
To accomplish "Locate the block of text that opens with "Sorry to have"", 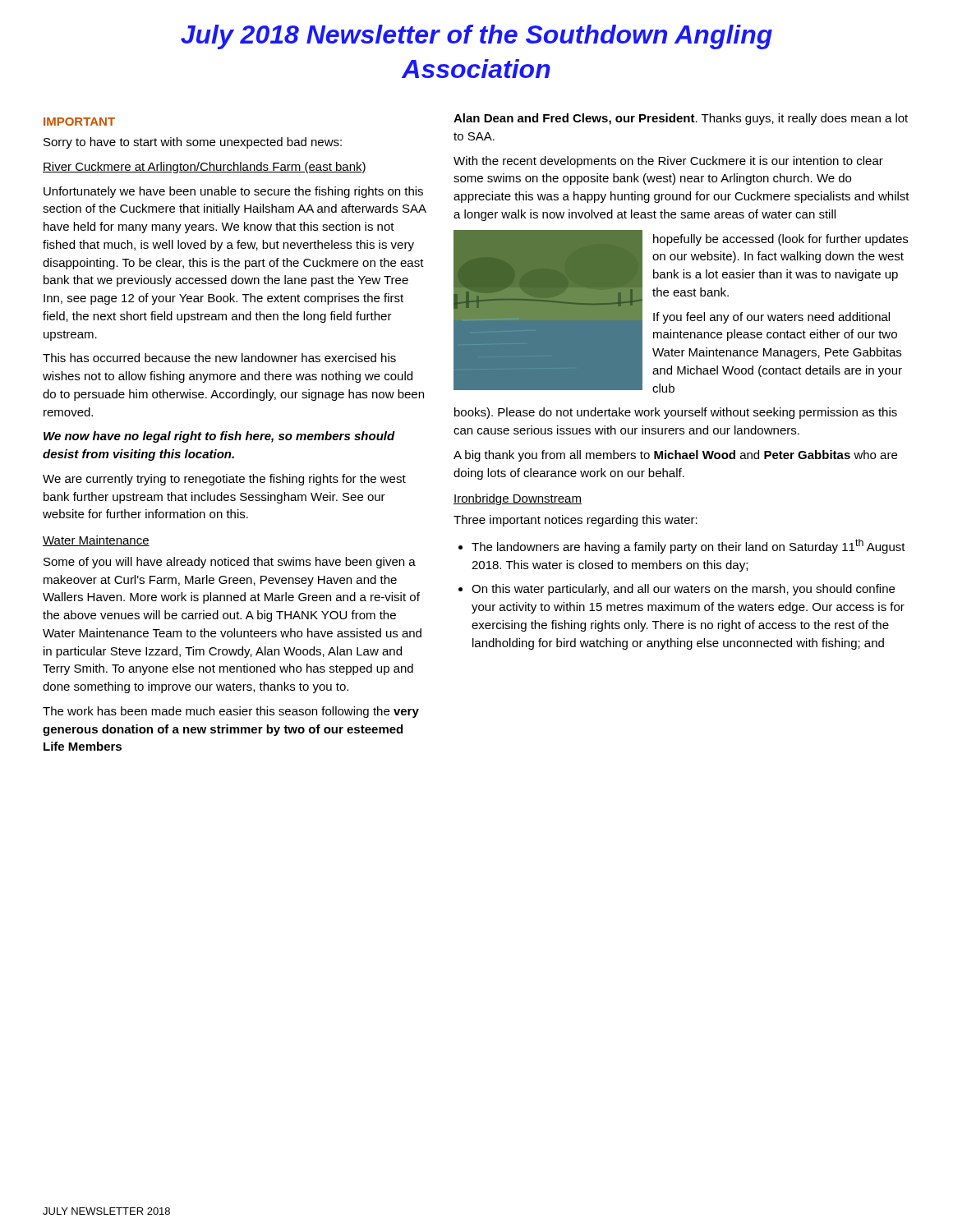I will click(236, 142).
